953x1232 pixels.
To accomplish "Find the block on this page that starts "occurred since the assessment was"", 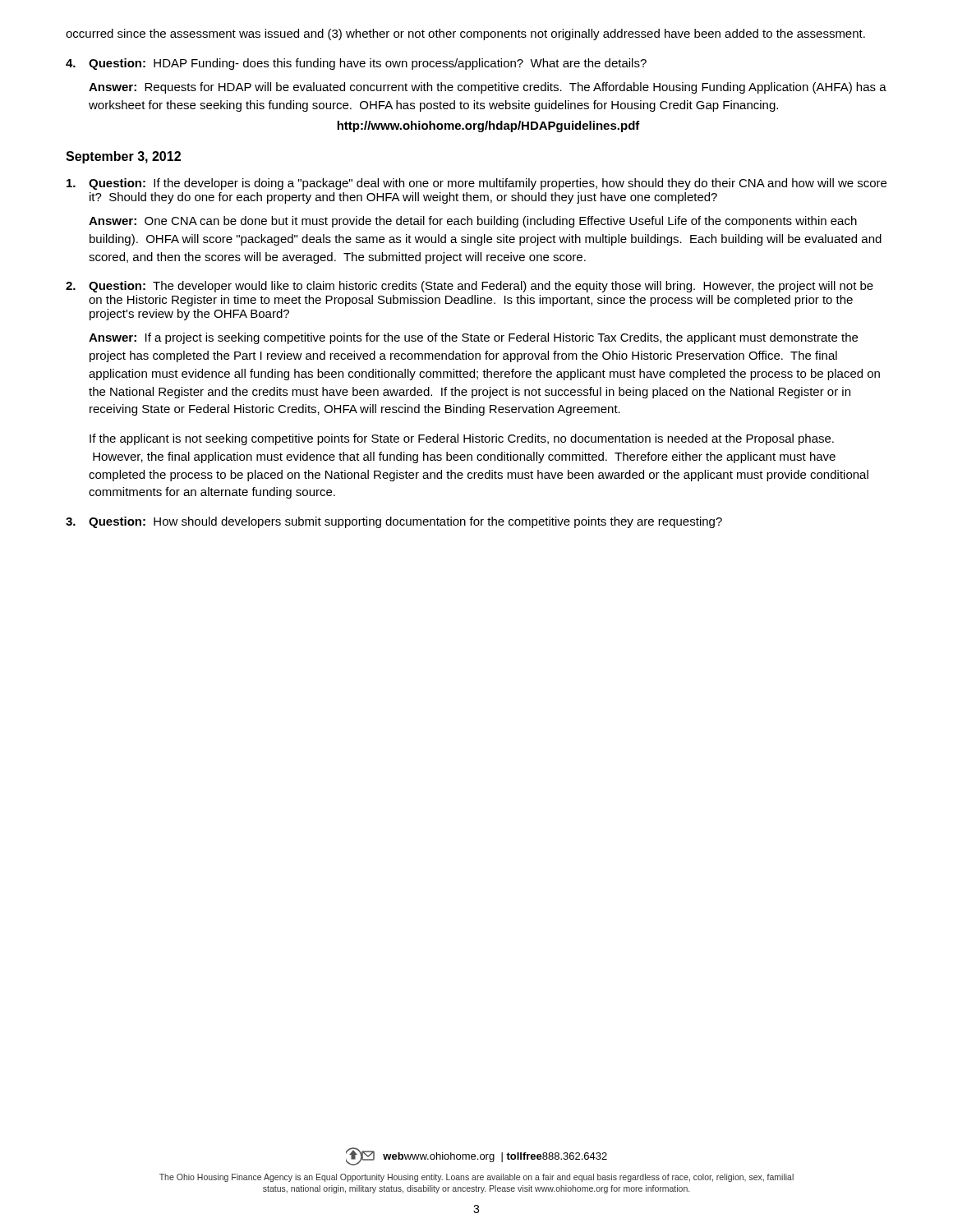I will pyautogui.click(x=466, y=33).
